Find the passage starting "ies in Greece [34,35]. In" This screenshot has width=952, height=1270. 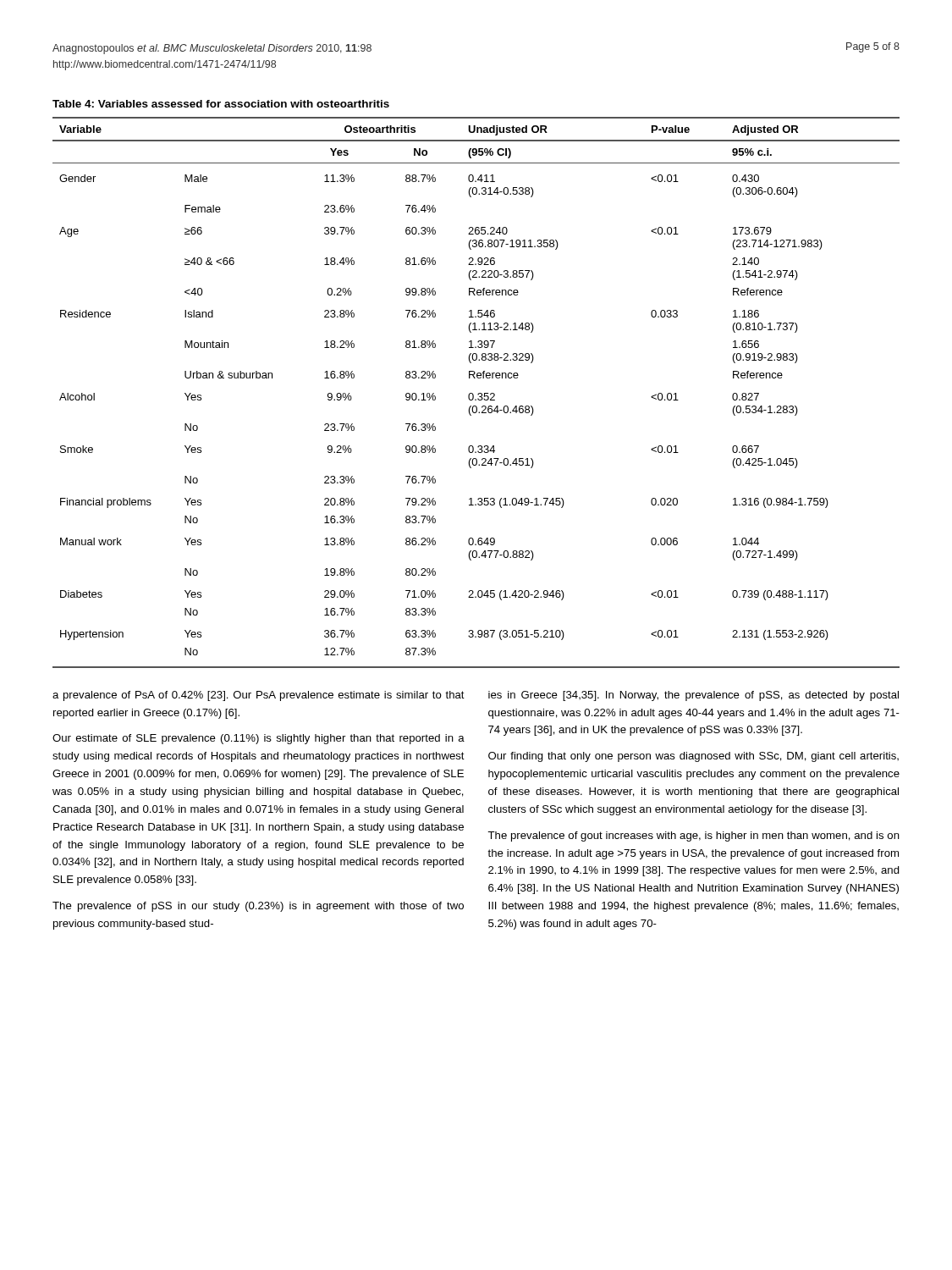coord(694,810)
